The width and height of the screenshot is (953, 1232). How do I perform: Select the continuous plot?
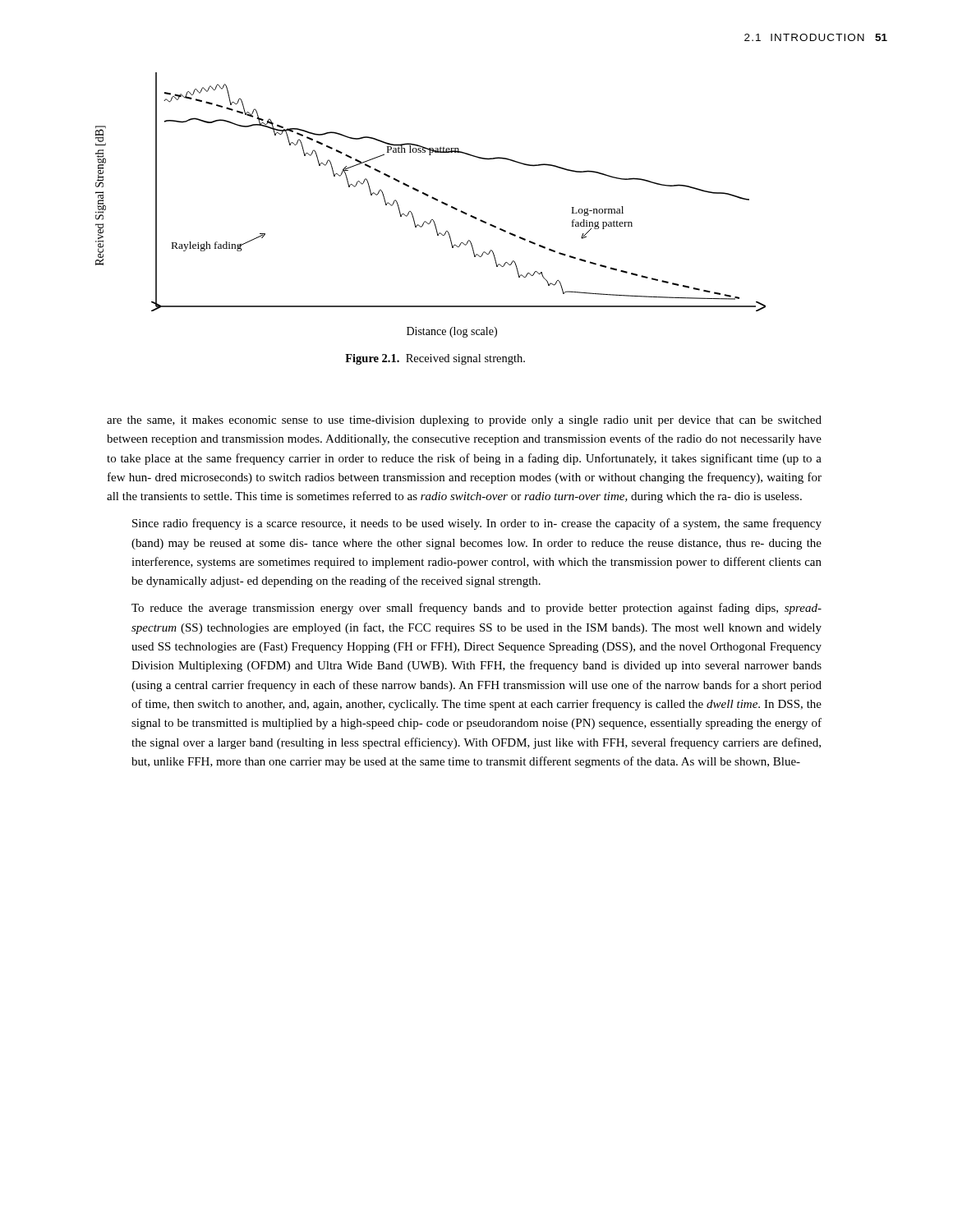pyautogui.click(x=444, y=205)
